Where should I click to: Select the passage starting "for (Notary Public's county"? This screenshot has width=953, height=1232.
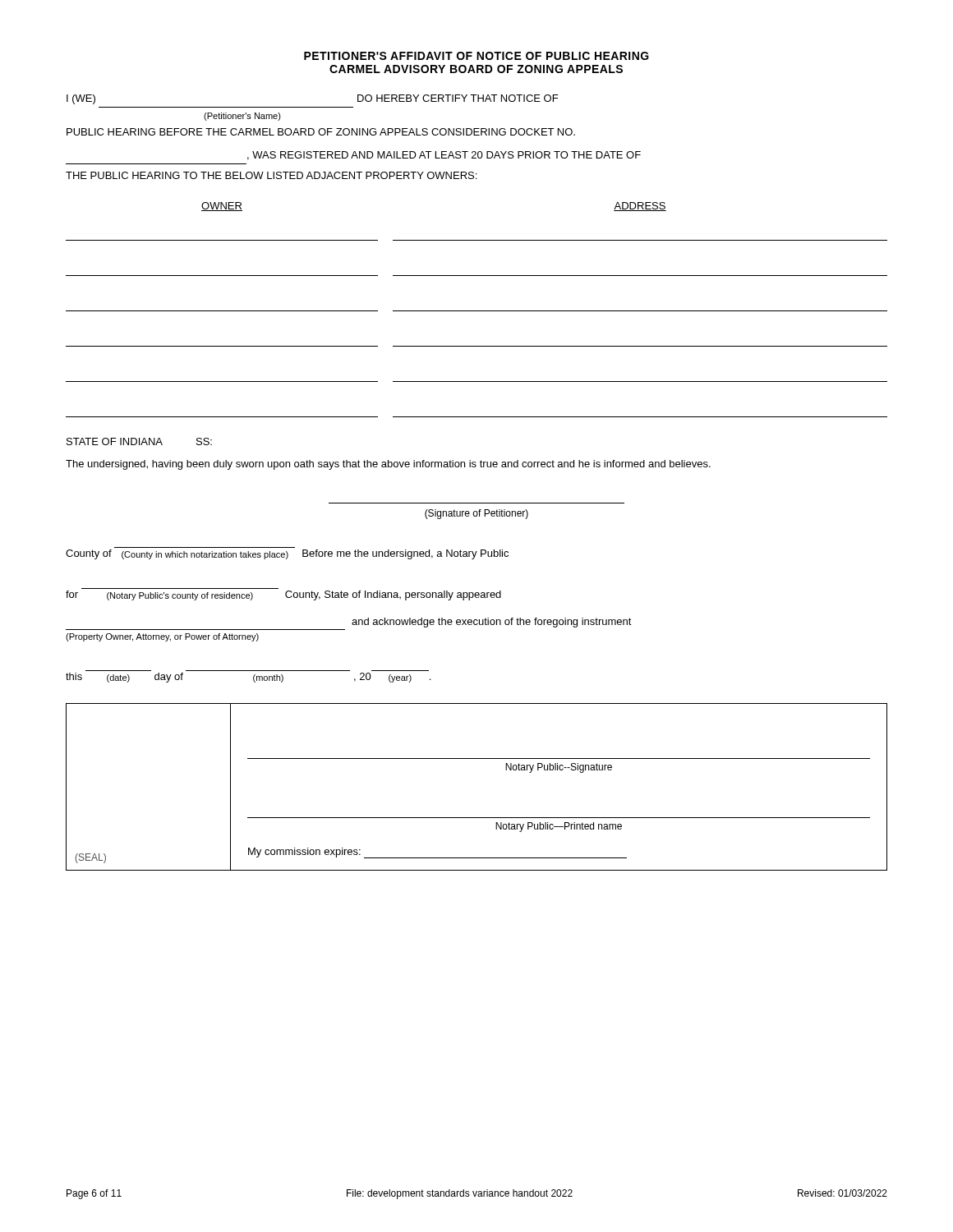click(284, 587)
